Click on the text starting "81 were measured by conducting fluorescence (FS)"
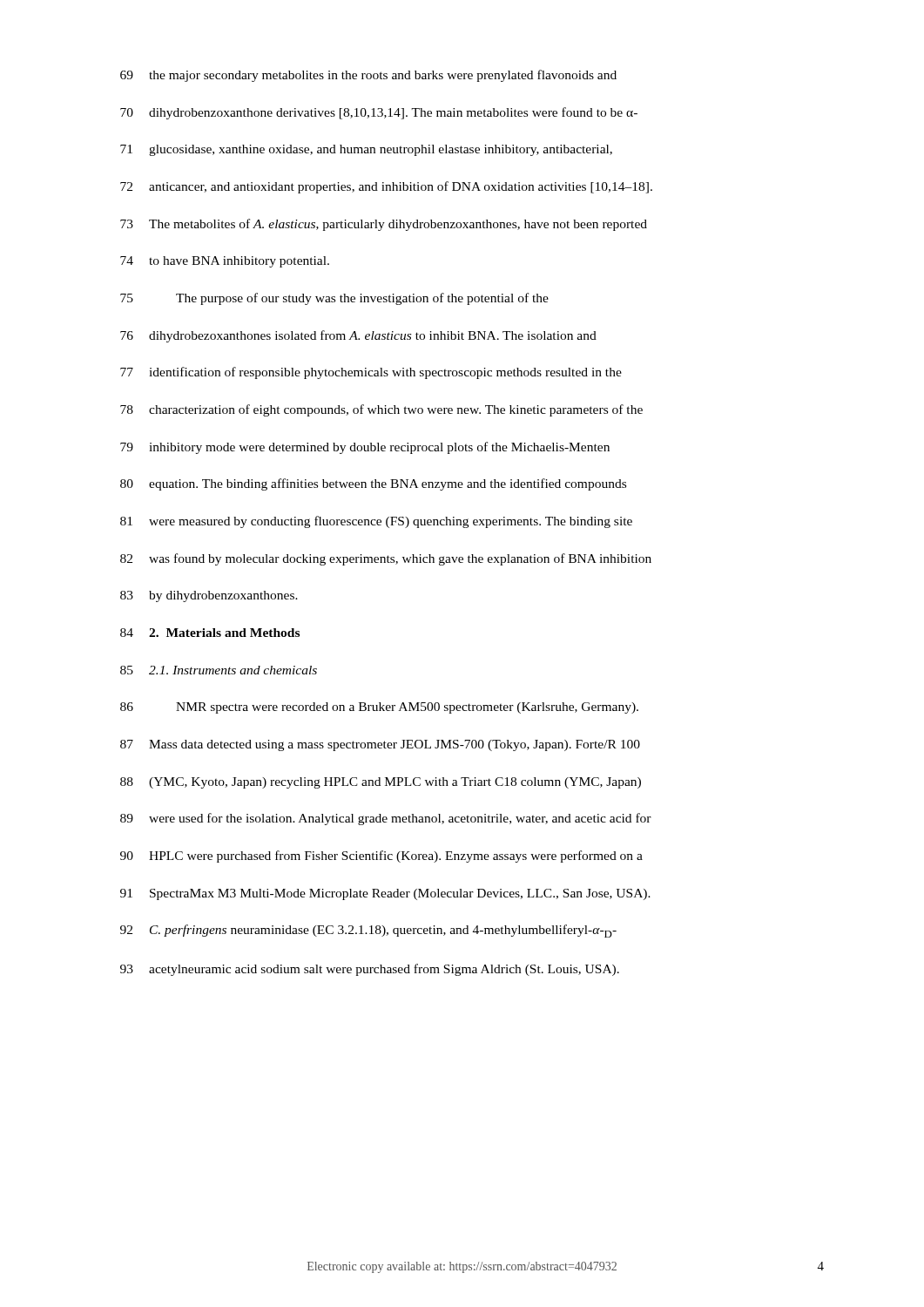 coord(462,521)
